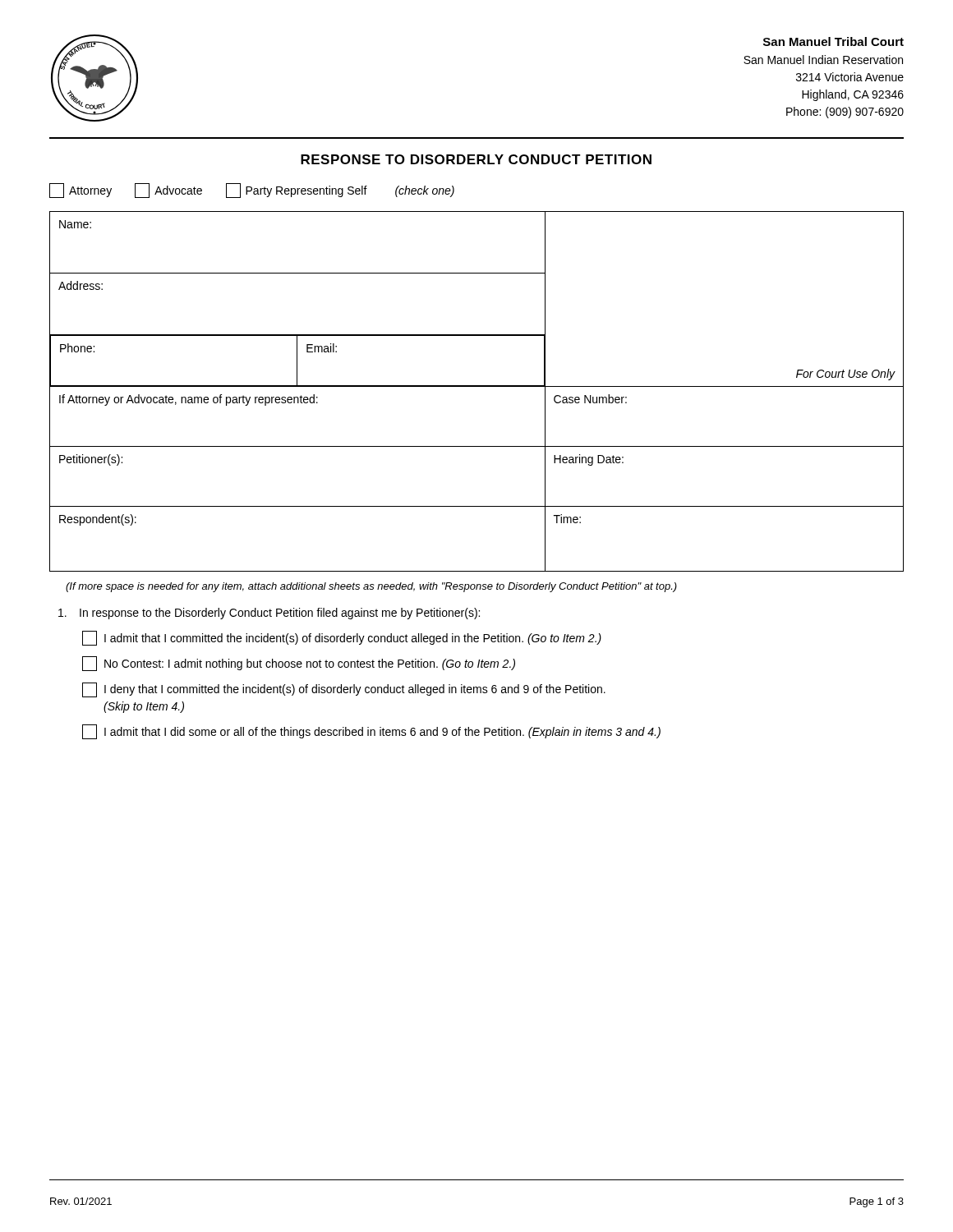The image size is (953, 1232).
Task: Find the region starting "I deny that I committed"
Action: (x=493, y=698)
